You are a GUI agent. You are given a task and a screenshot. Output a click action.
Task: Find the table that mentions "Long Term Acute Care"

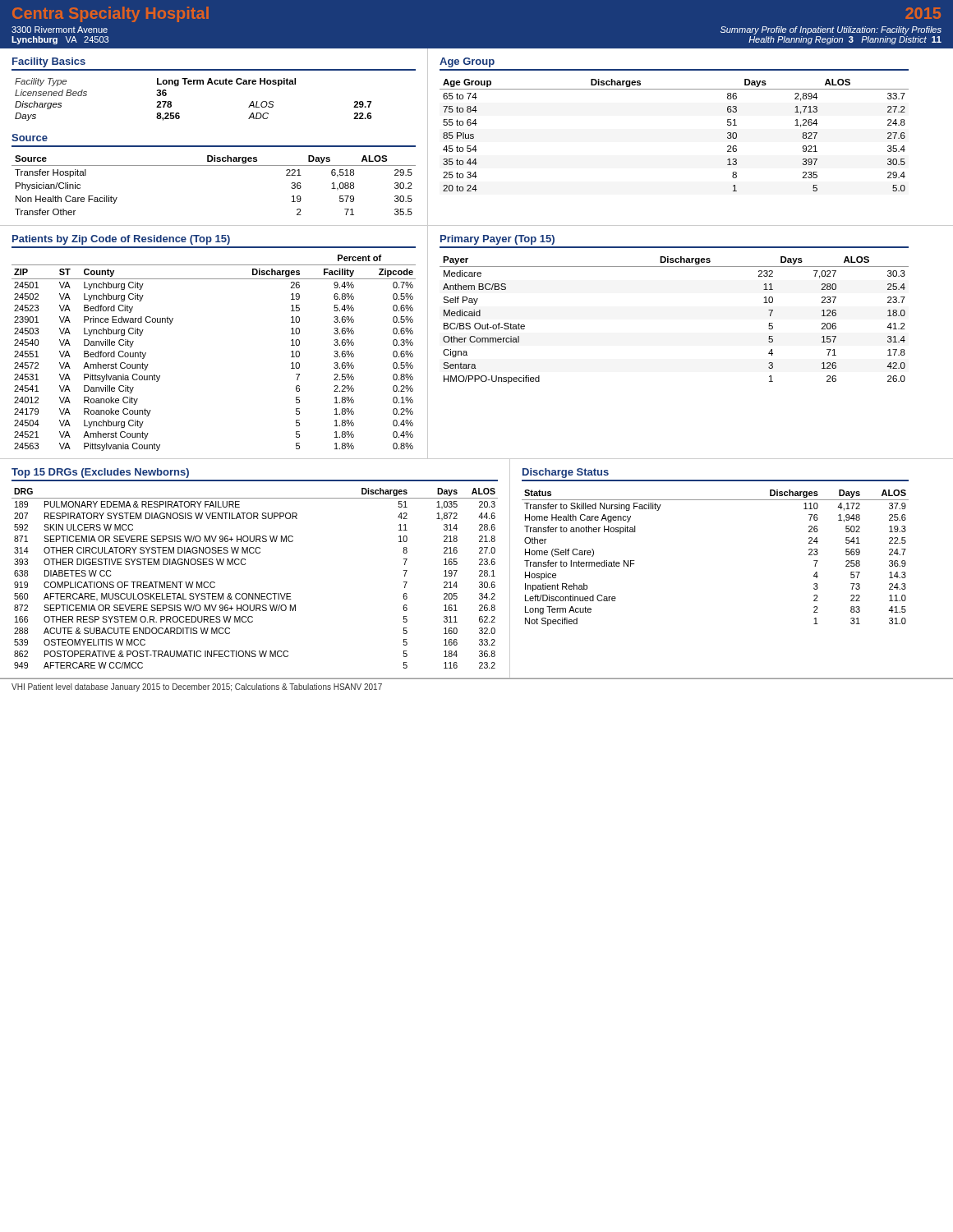pyautogui.click(x=214, y=99)
